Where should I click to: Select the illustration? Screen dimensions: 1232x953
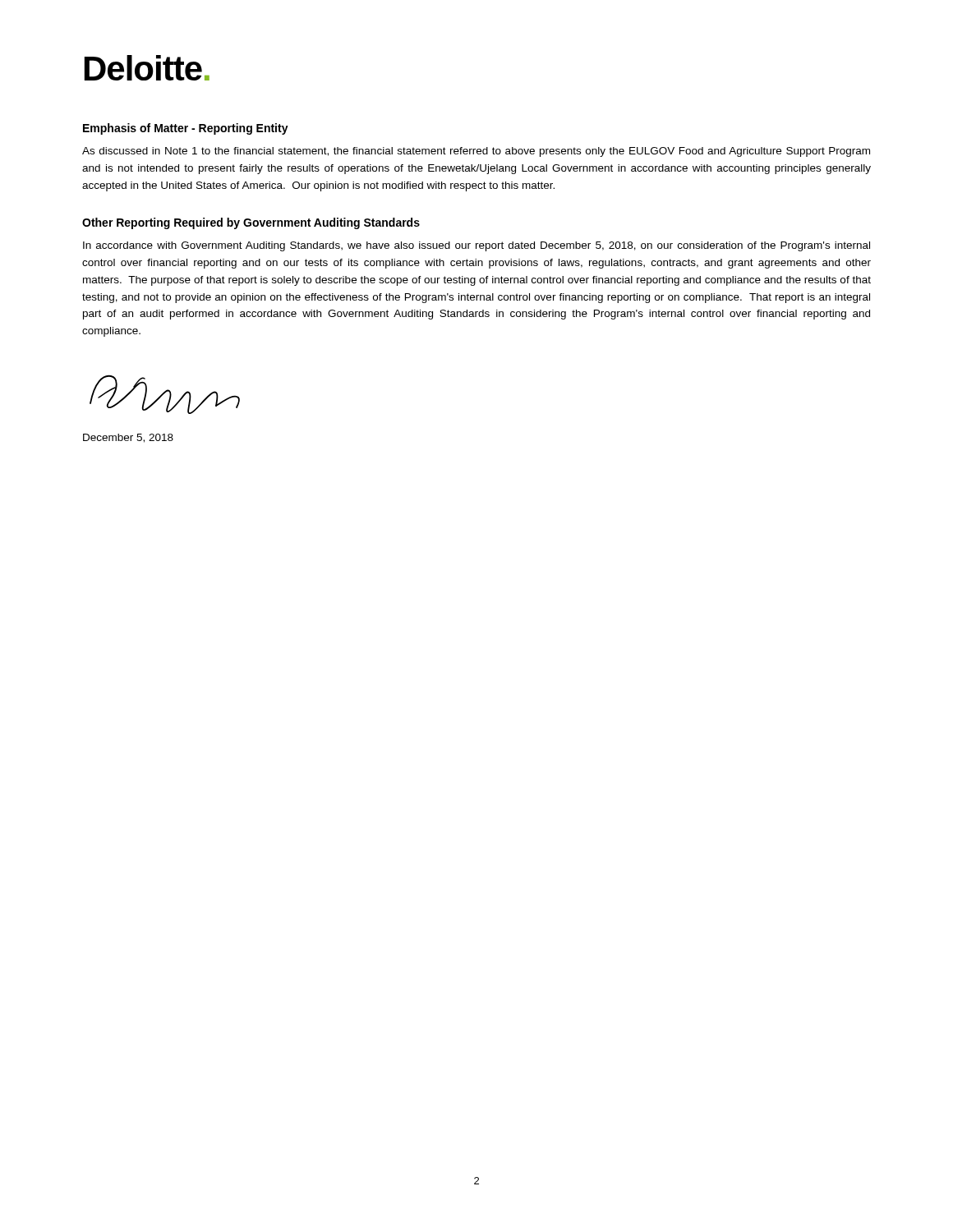(476, 391)
